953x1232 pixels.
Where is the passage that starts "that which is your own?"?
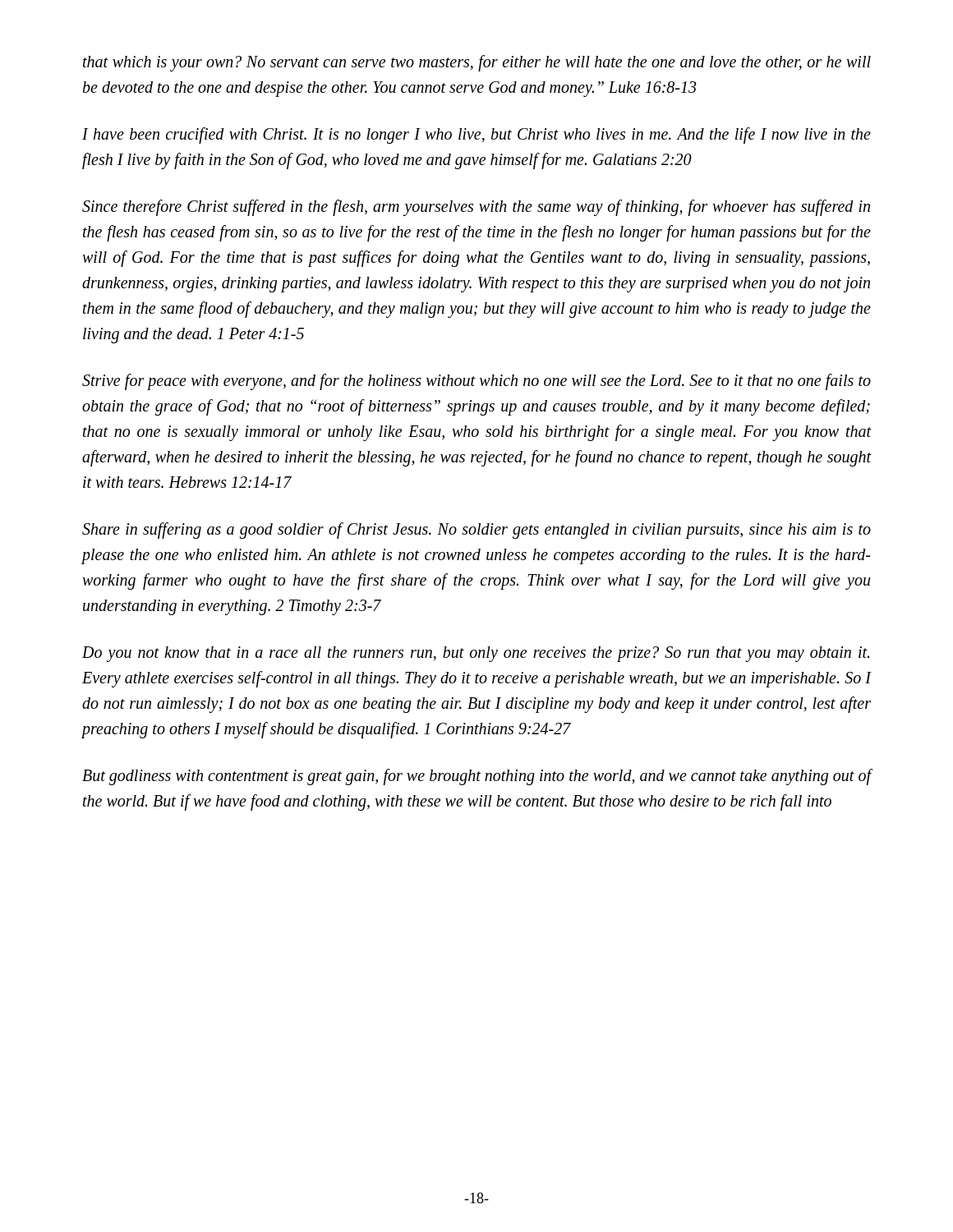coord(476,74)
